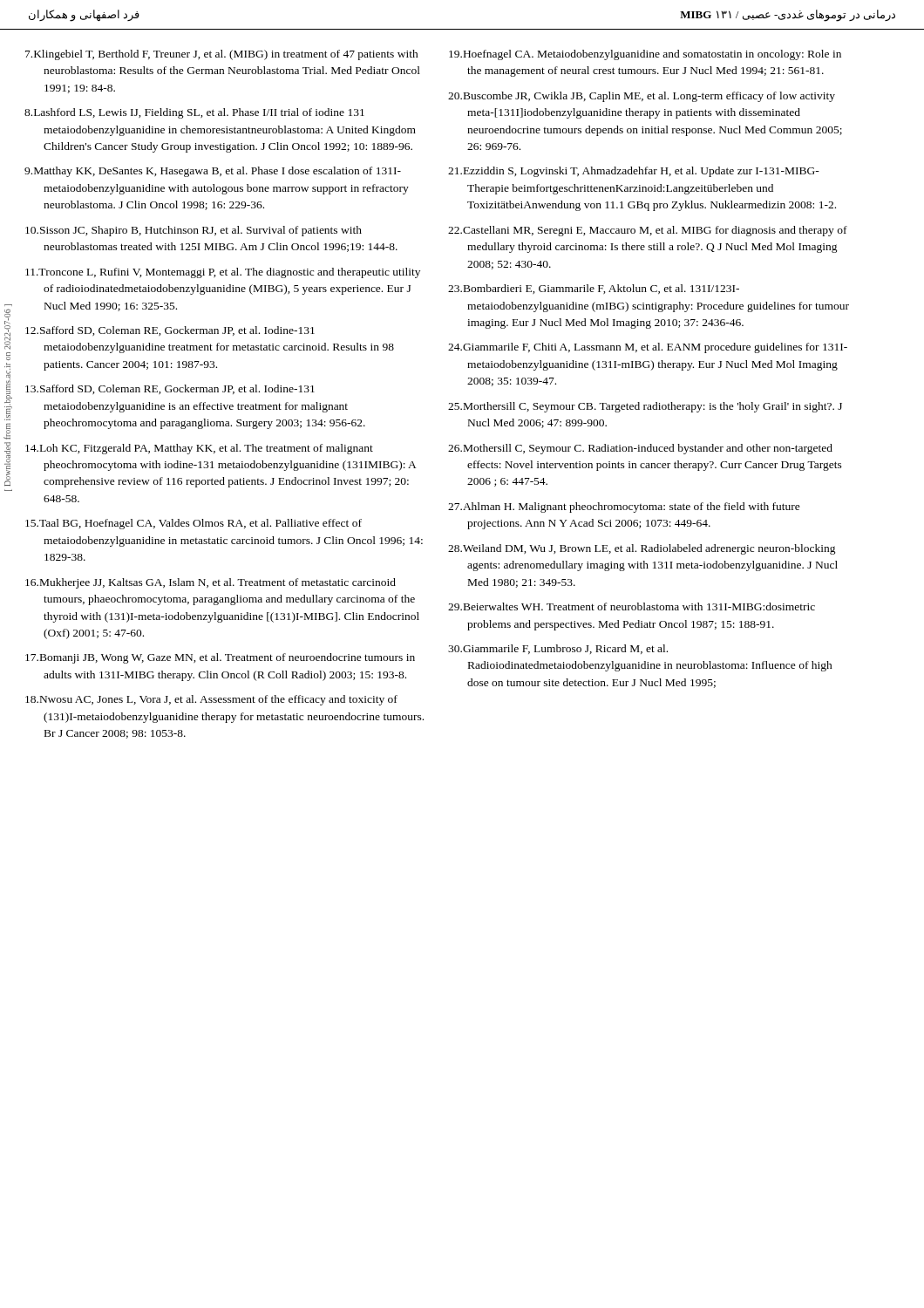The width and height of the screenshot is (924, 1308).
Task: Navigate to the element starting "11.Troncone L, Rufini V, Montemaggi P, et al."
Action: [x=223, y=288]
